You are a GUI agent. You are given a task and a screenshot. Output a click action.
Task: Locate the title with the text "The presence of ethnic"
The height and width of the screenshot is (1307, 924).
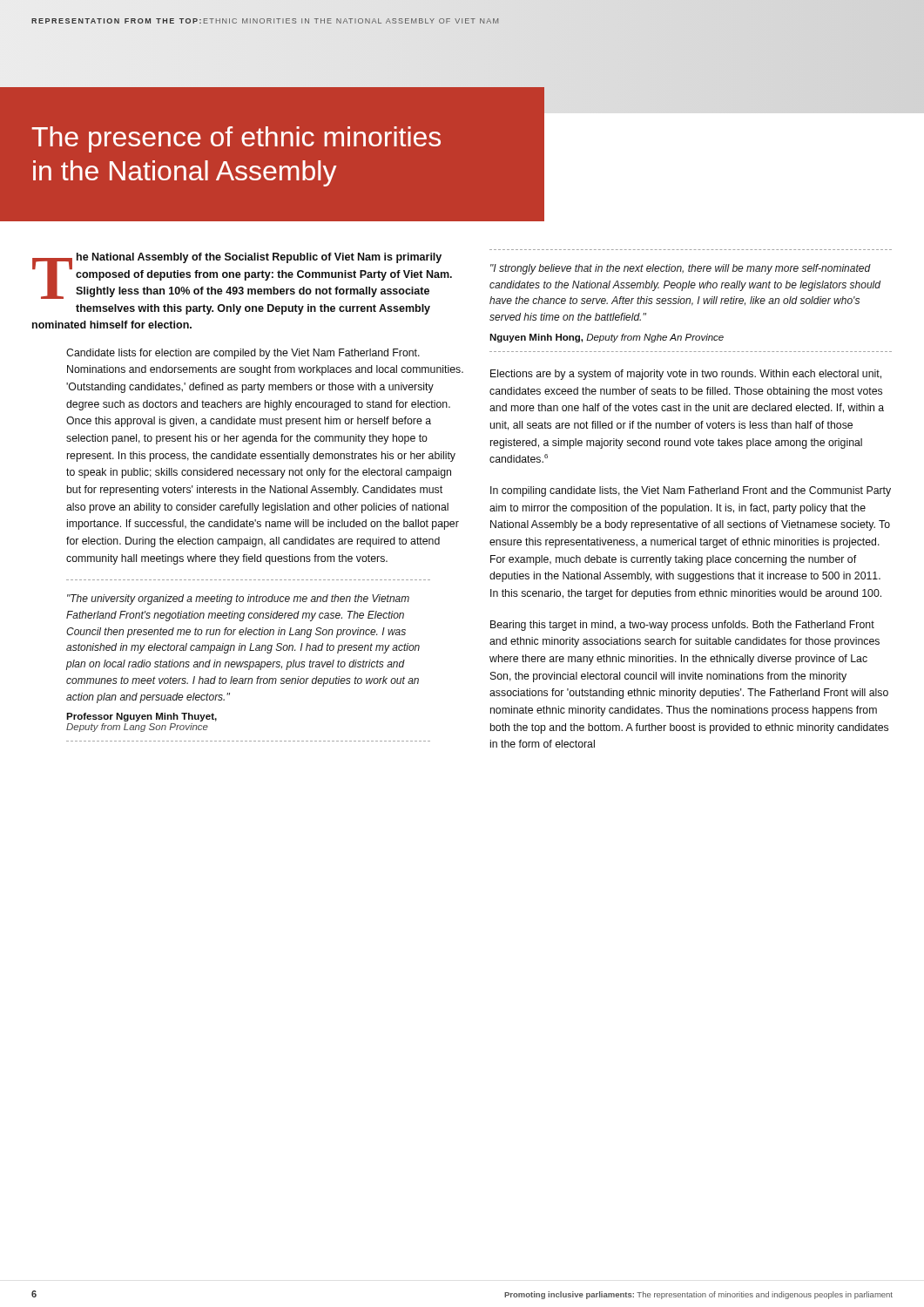point(269,154)
